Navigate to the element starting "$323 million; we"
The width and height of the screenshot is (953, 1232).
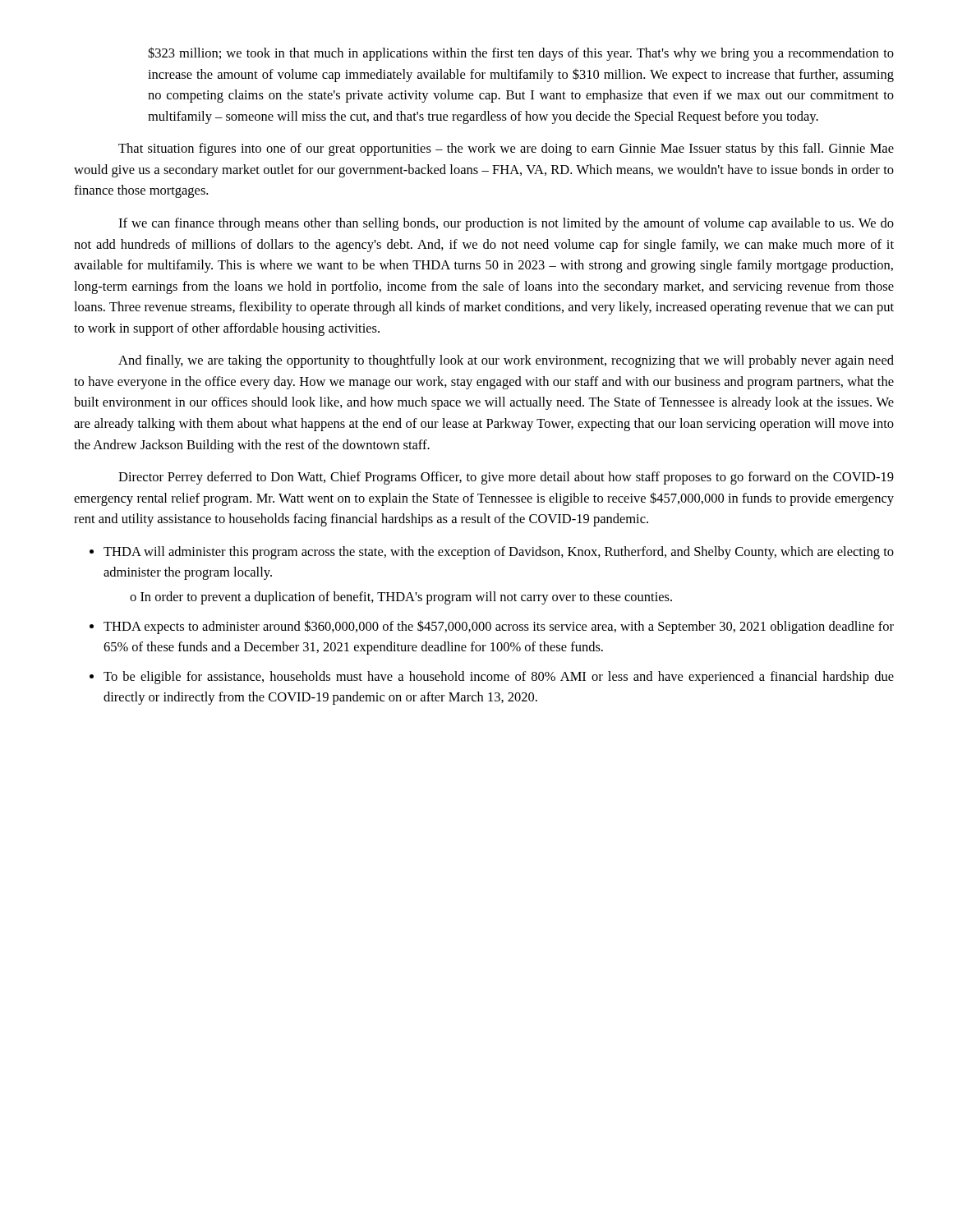(521, 85)
